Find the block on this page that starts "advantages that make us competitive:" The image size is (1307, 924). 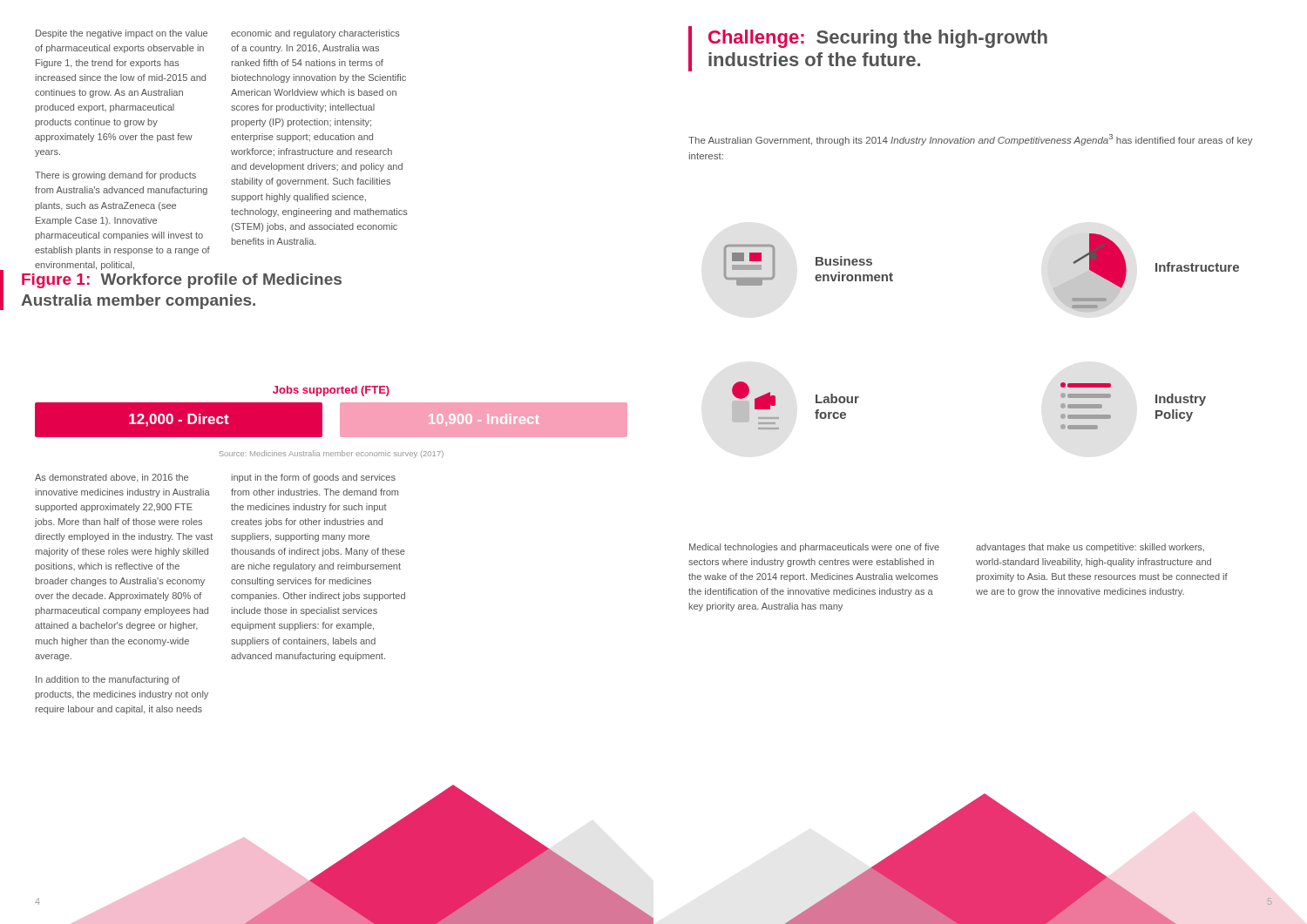click(x=1104, y=570)
